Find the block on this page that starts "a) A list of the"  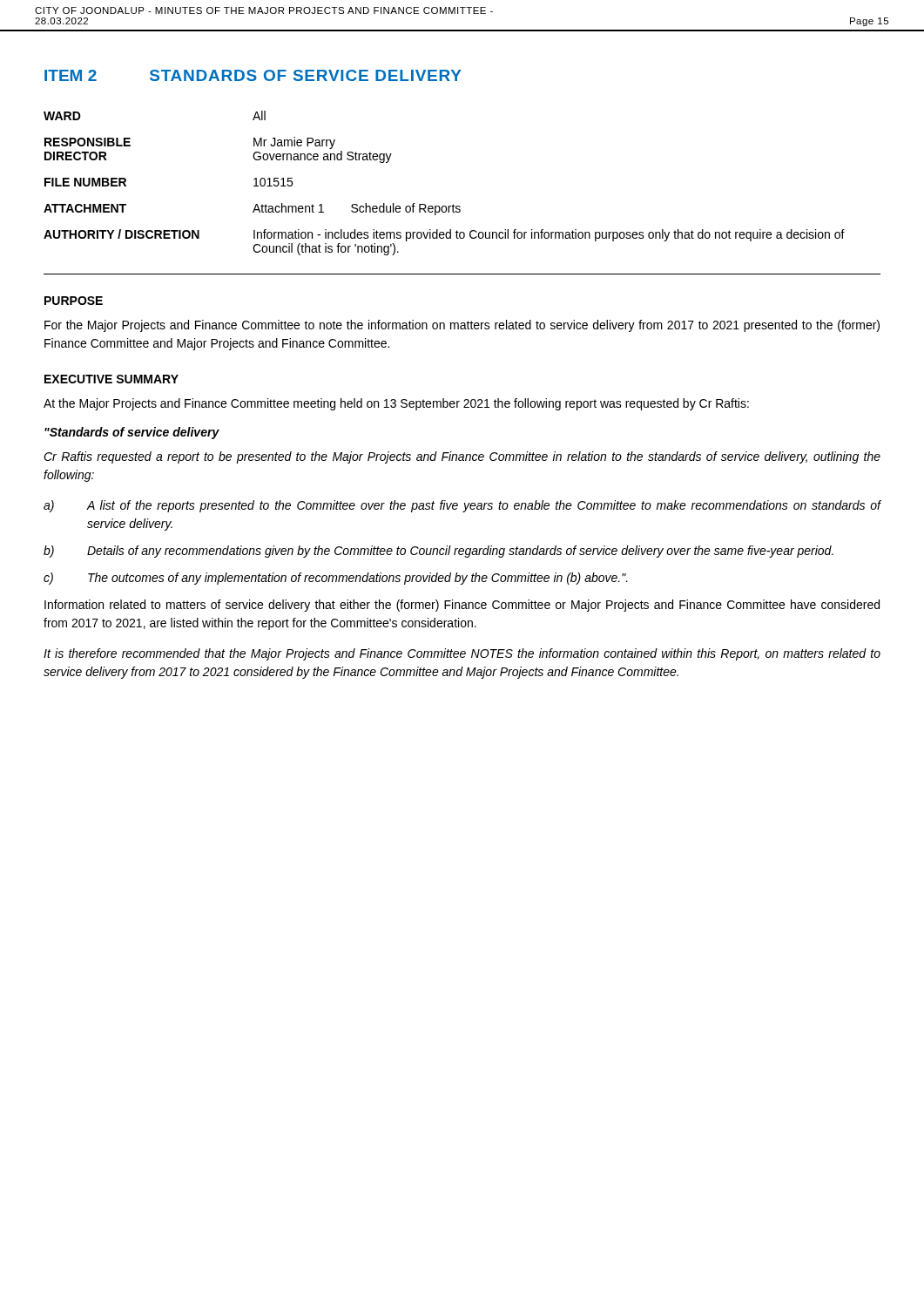point(462,515)
